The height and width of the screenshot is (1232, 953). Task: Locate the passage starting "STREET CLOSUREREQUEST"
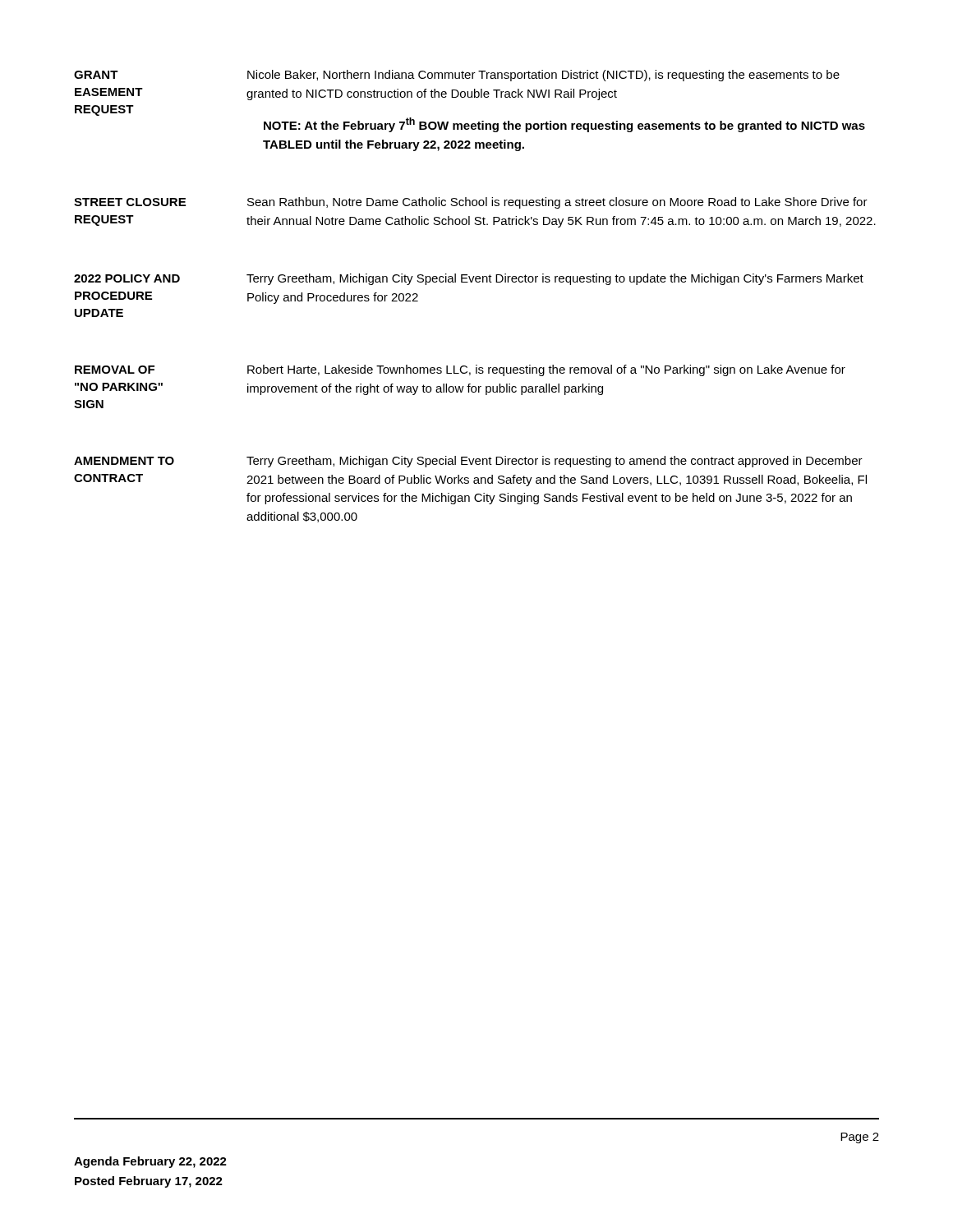pos(130,210)
